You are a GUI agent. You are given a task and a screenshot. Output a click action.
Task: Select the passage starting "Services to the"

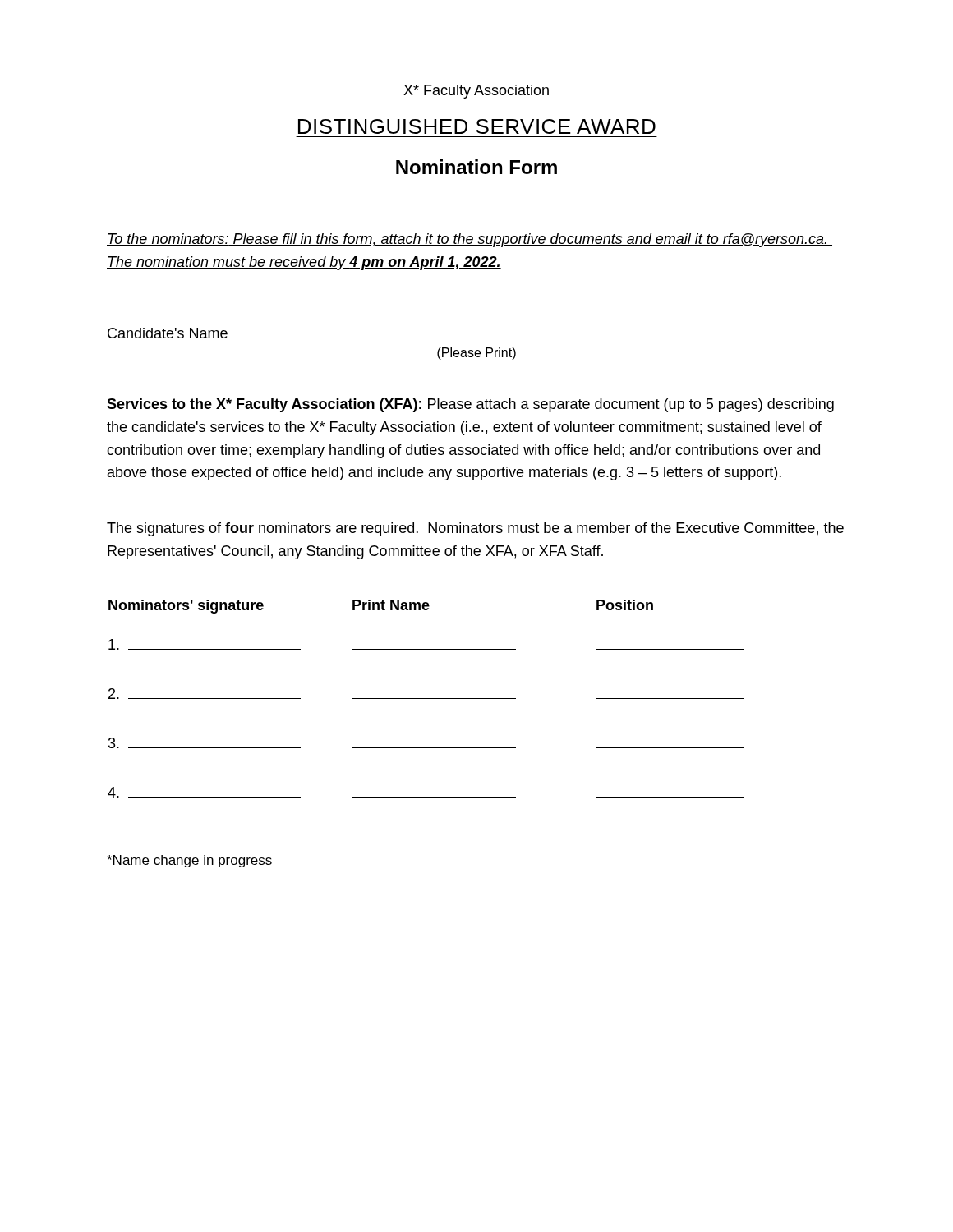tap(471, 438)
